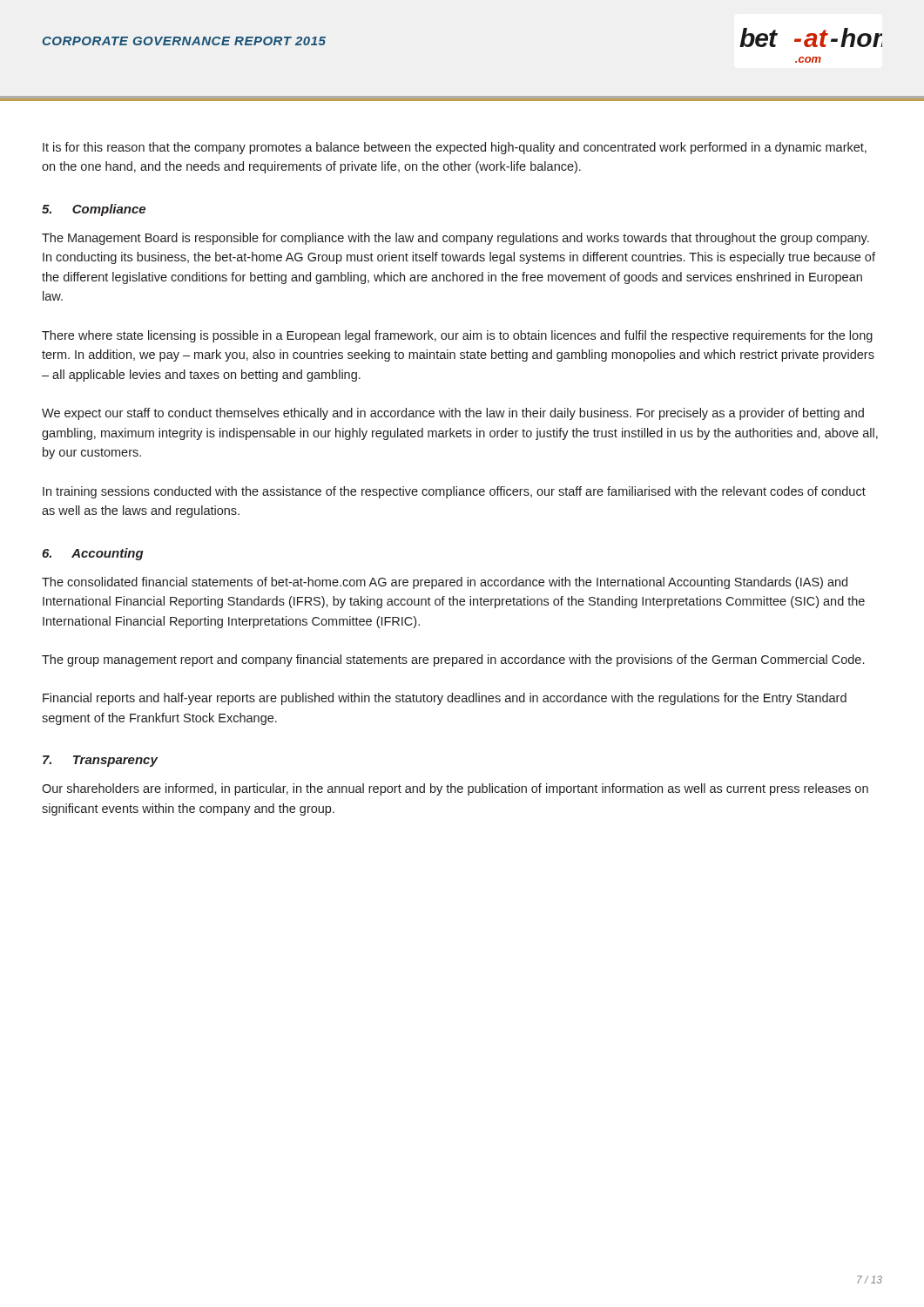Screen dimensions: 1307x924
Task: Click on the block starting "There where state licensing"
Action: point(458,355)
